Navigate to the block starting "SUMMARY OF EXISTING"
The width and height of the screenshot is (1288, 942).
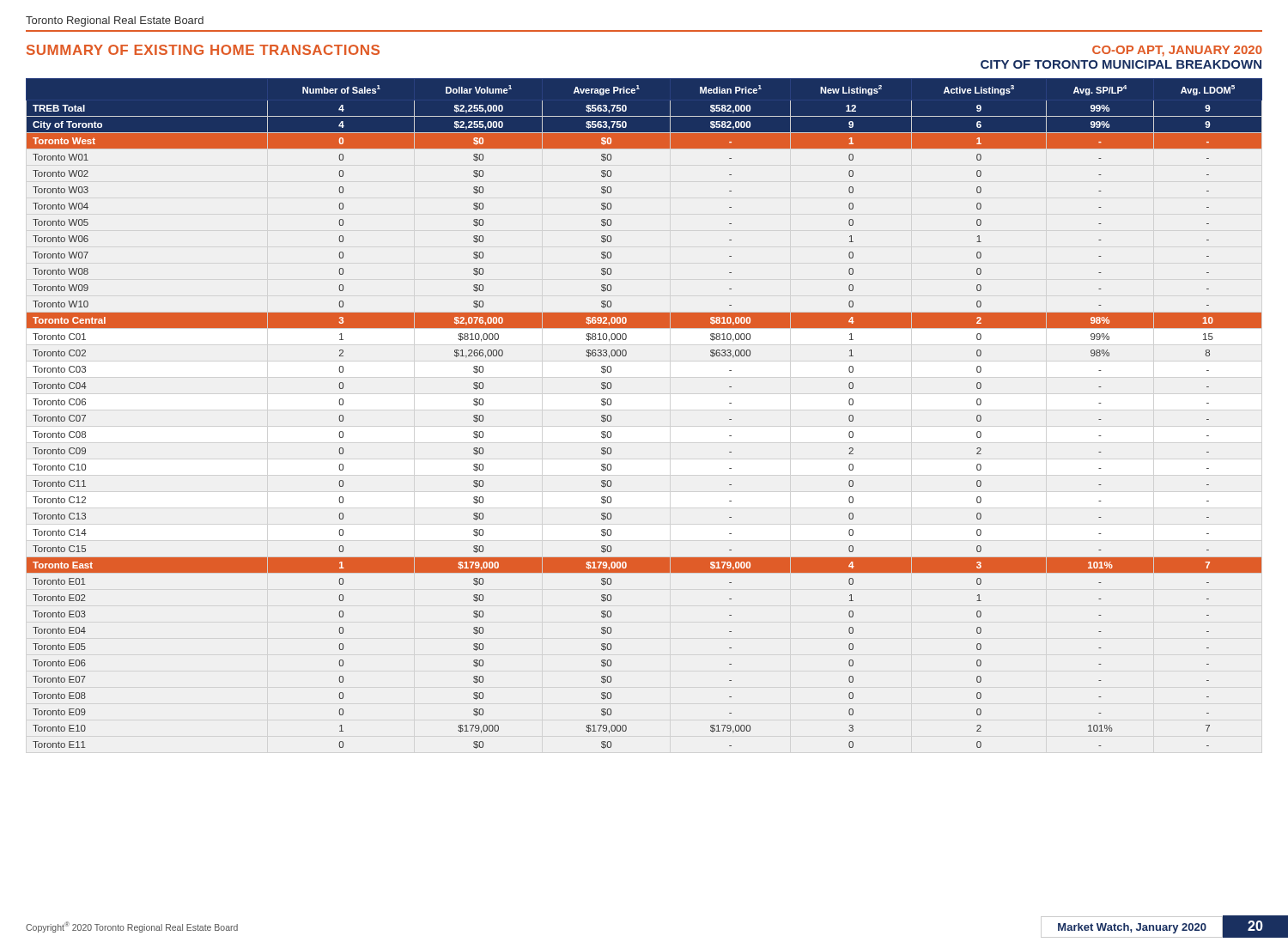[203, 50]
